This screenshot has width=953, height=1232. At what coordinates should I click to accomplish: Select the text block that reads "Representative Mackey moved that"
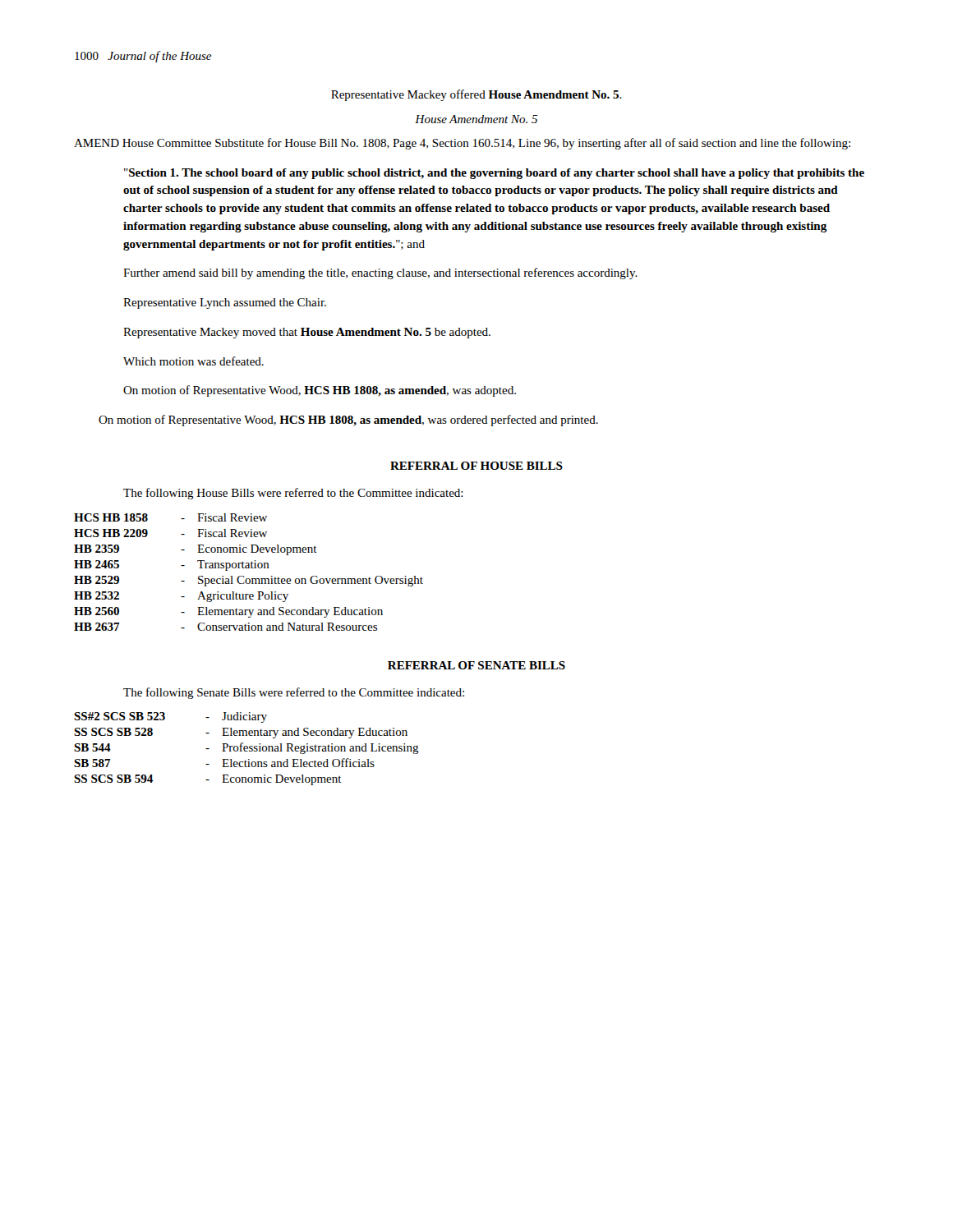click(307, 332)
